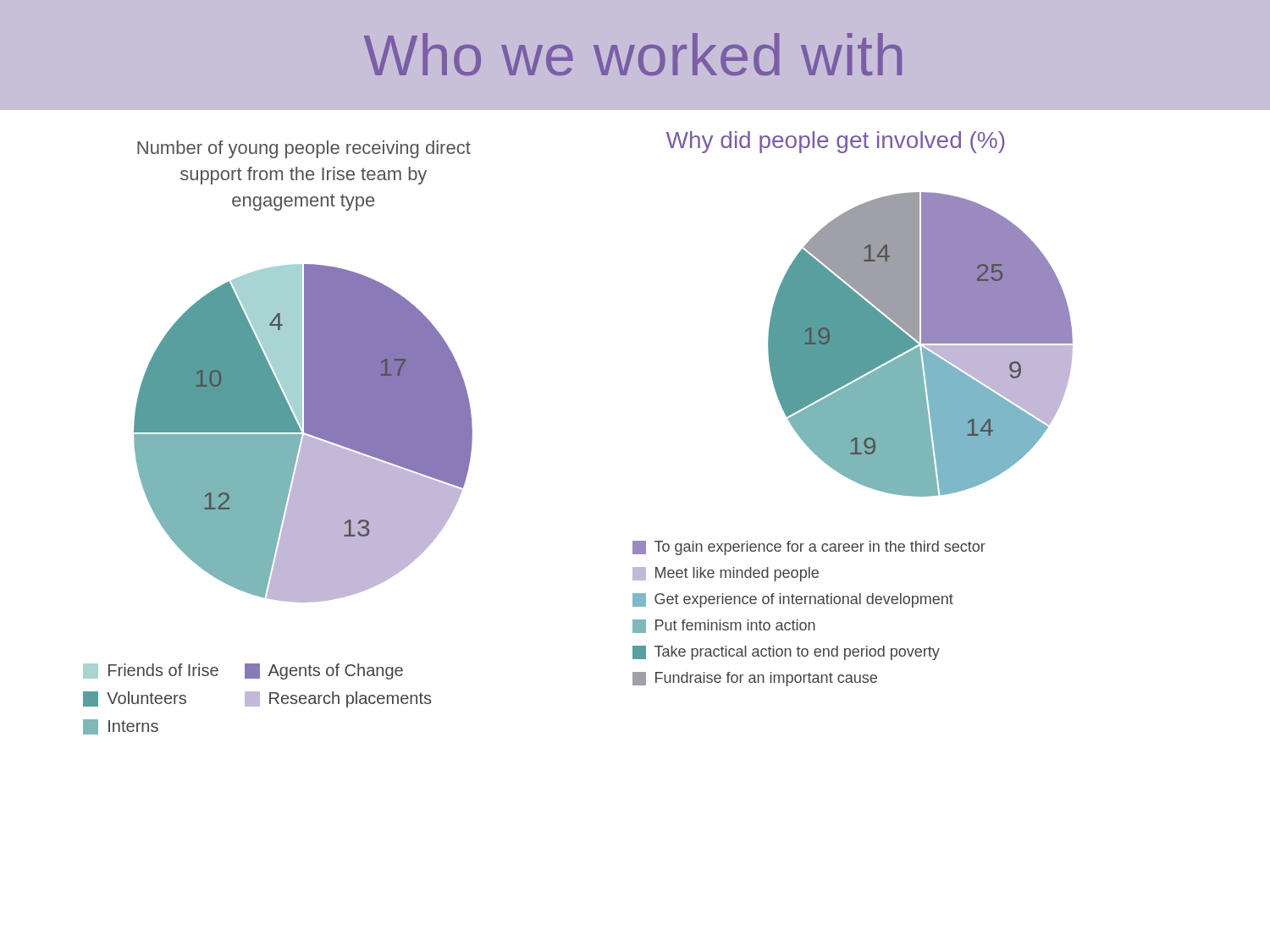Select the list item that says "Friends of Irise"
Screen dimensions: 952x1270
click(x=151, y=671)
